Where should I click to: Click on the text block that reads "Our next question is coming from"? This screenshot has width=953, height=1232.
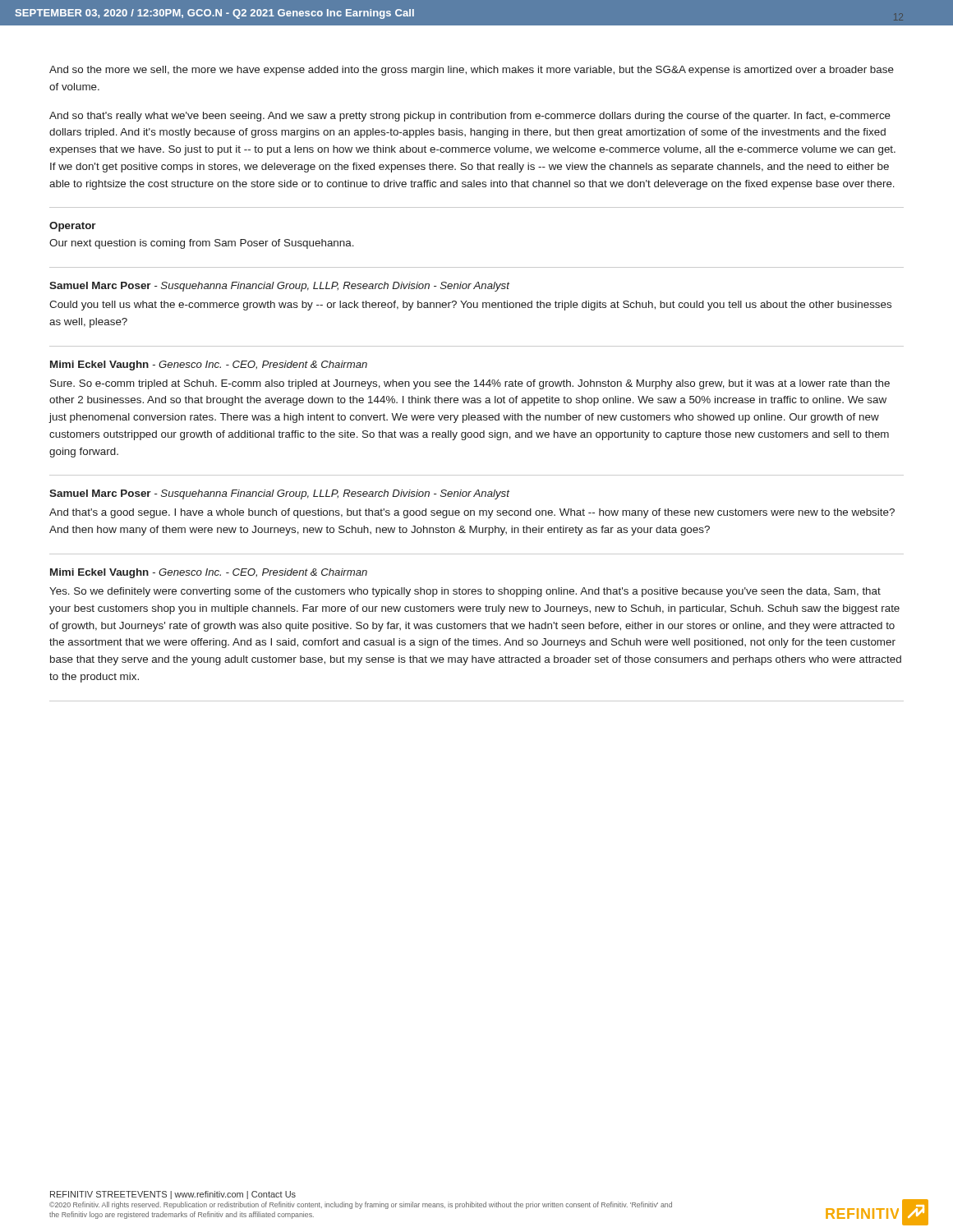202,243
